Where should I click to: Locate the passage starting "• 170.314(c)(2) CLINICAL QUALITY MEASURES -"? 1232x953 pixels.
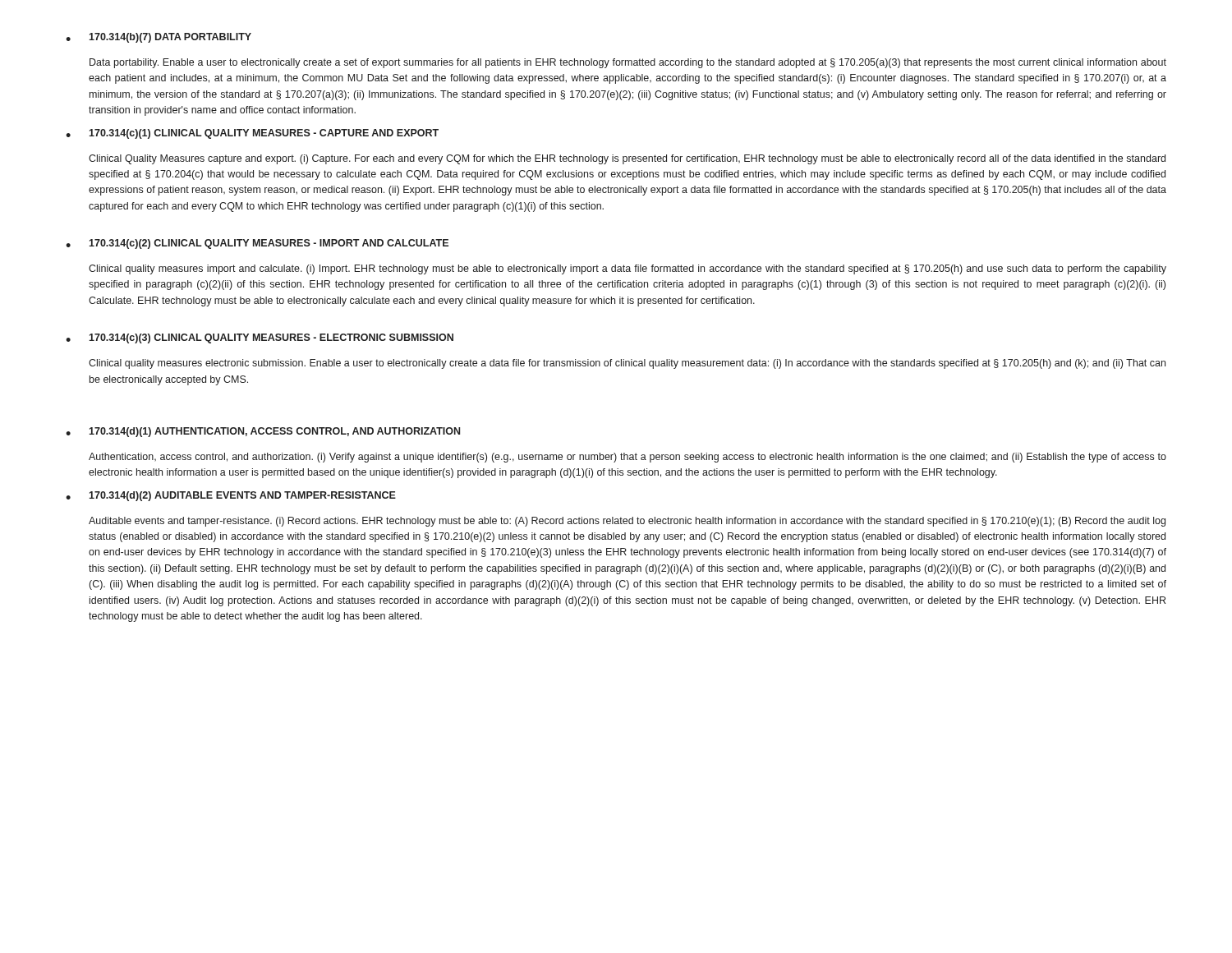pos(257,244)
